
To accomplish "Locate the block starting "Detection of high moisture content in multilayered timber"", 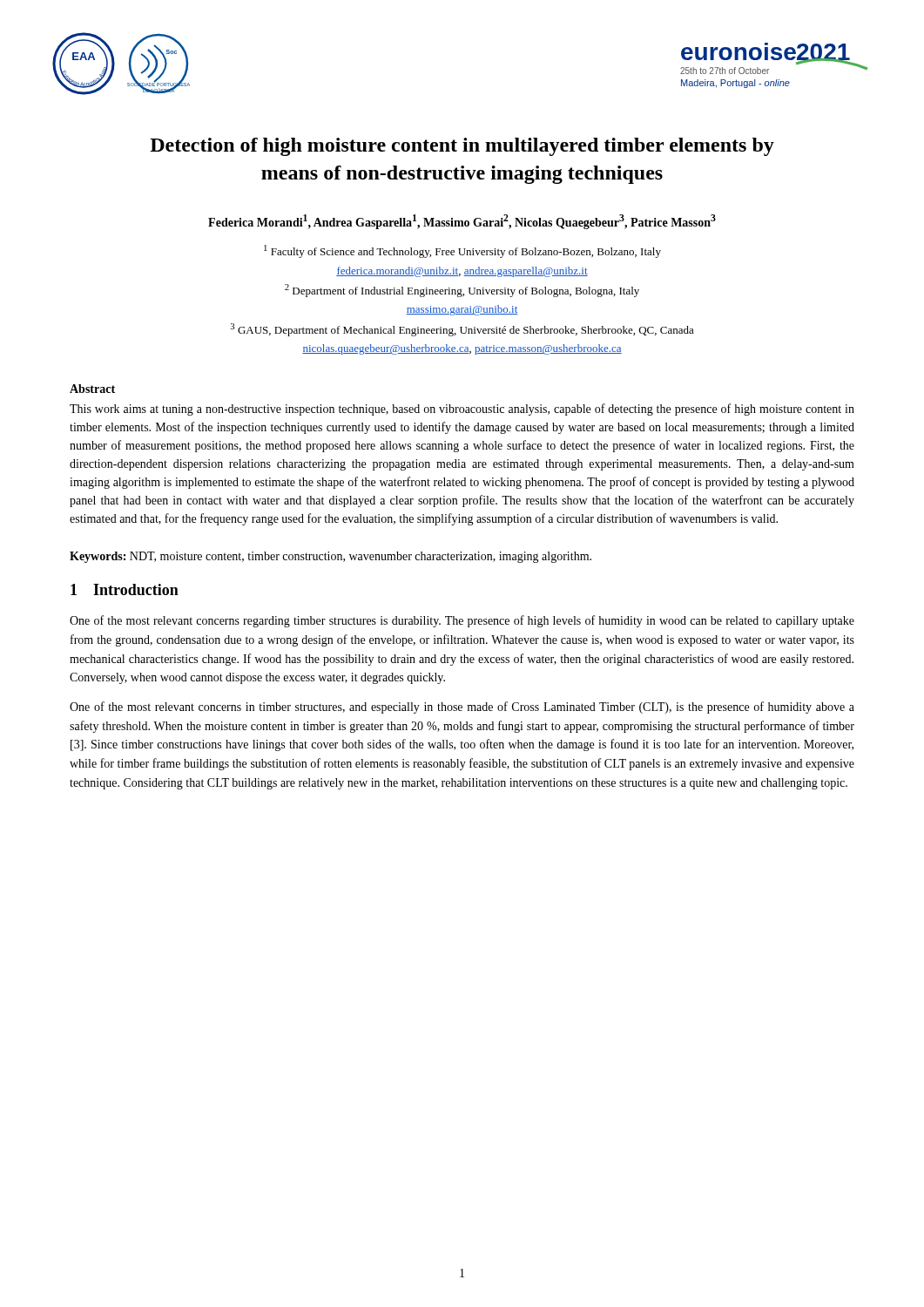I will click(x=462, y=159).
